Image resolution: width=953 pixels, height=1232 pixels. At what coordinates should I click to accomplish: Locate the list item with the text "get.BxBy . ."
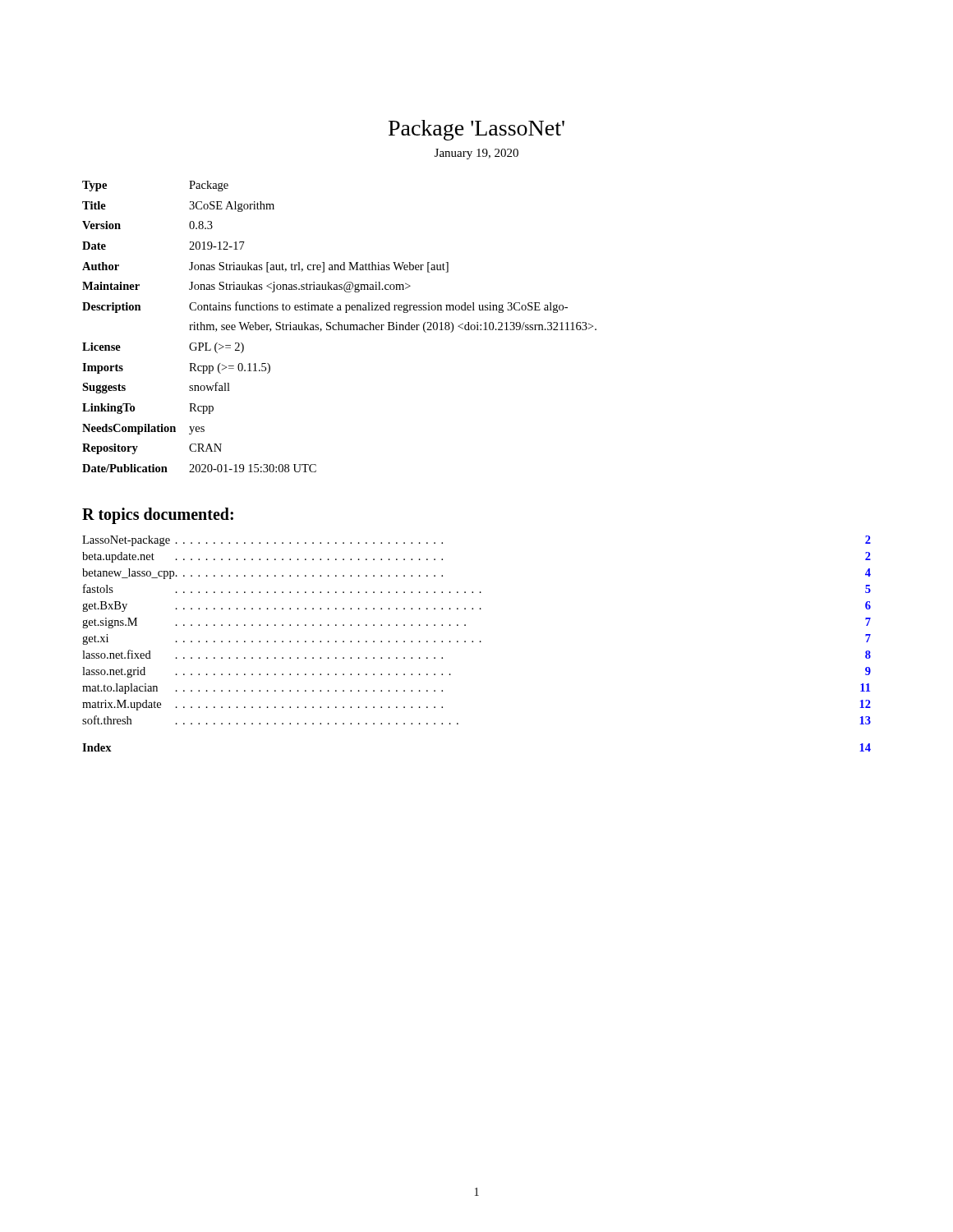pos(476,606)
